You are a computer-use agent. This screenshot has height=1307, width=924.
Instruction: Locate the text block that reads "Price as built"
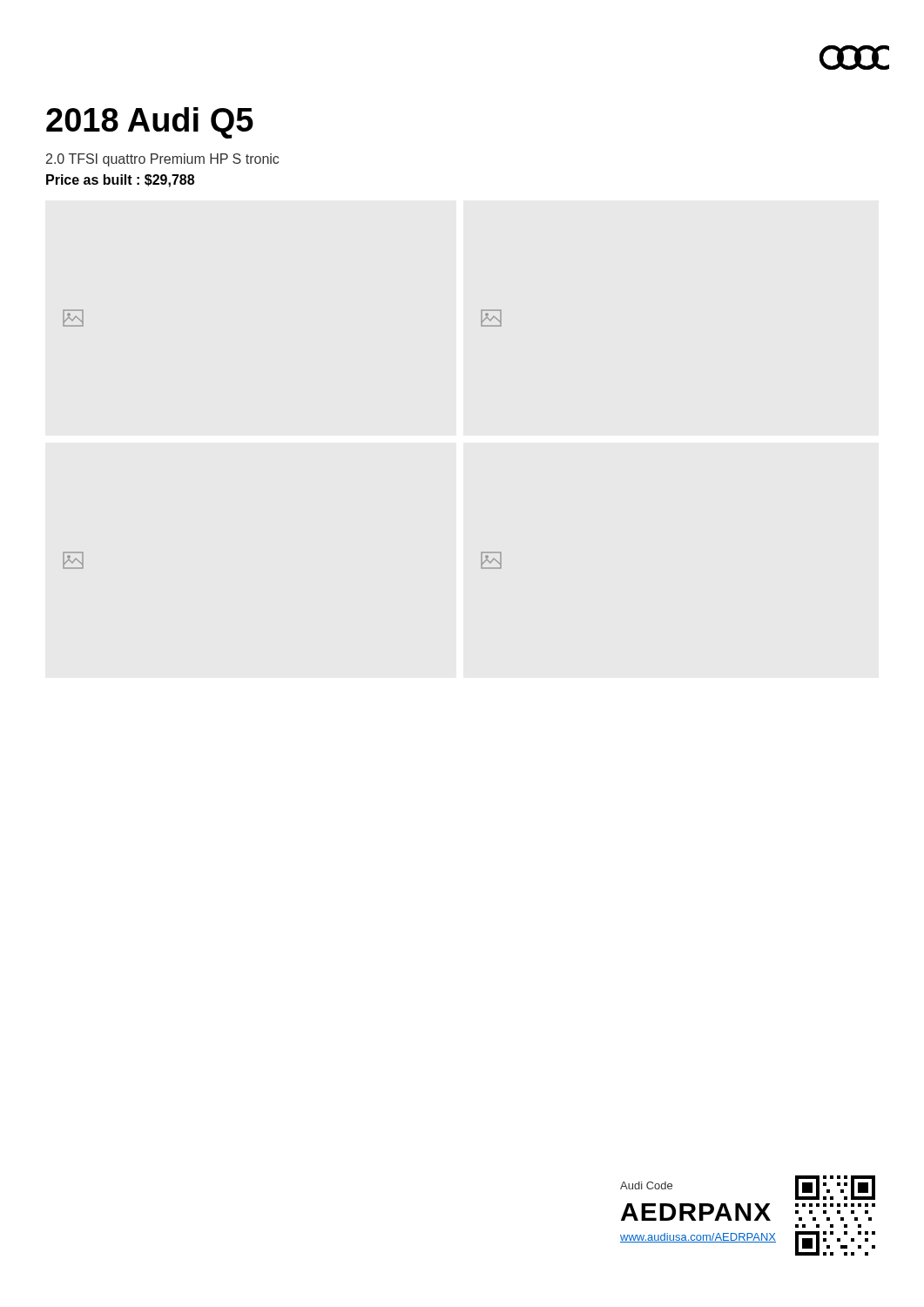[120, 180]
